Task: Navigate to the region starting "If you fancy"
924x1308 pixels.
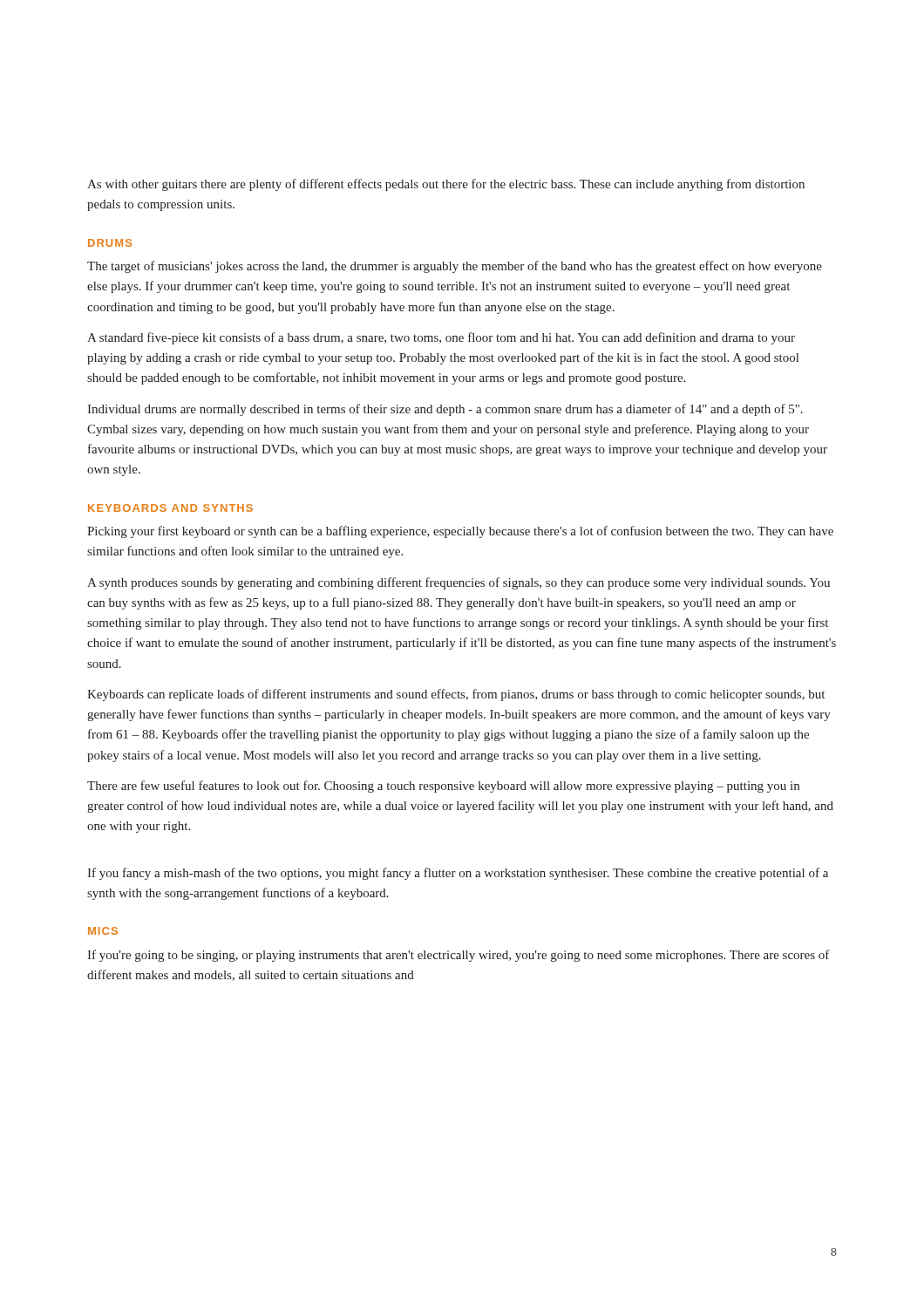Action: point(458,883)
